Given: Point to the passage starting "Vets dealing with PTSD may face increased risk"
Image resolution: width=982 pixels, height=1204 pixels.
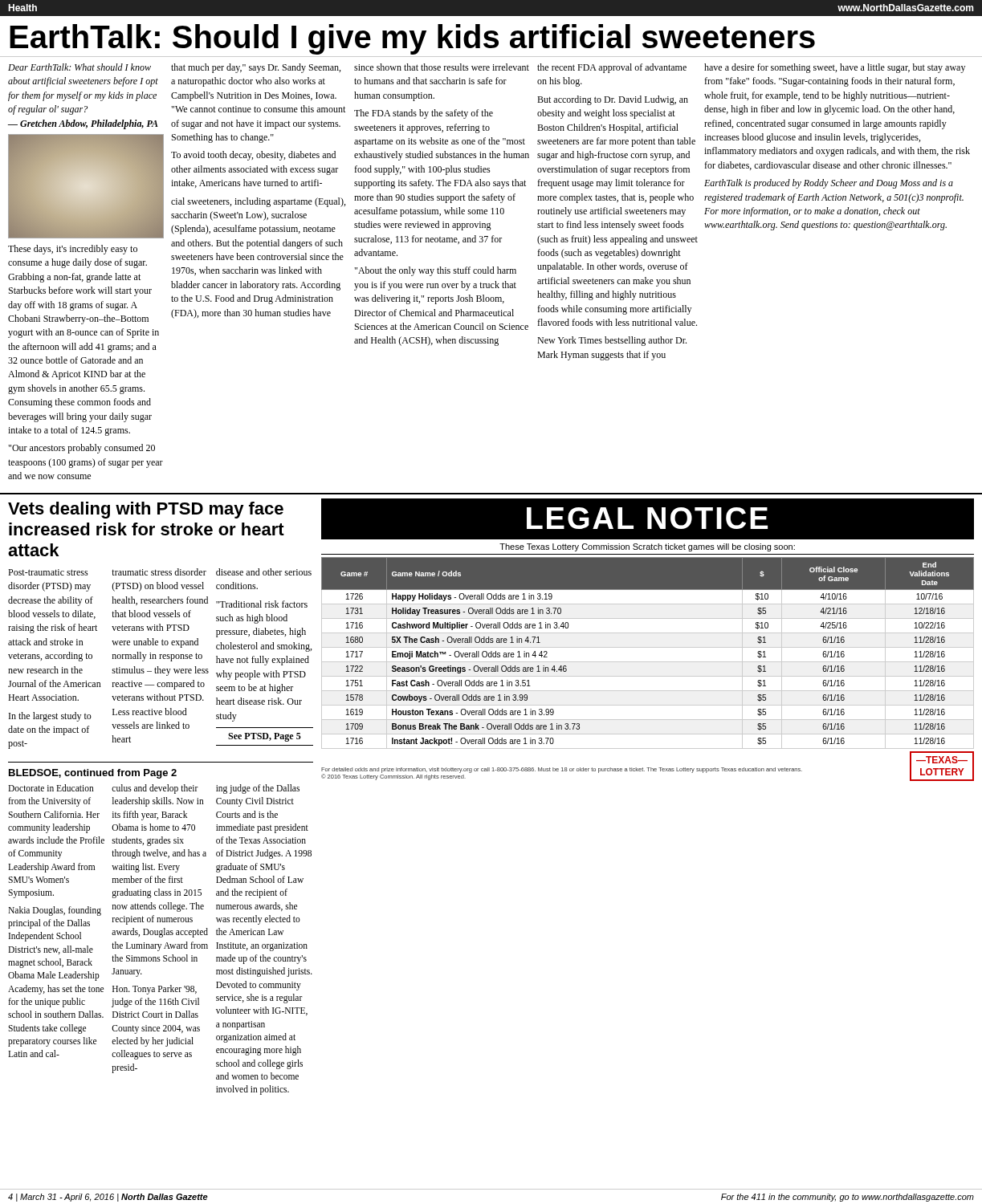Looking at the screenshot, I should pyautogui.click(x=146, y=529).
